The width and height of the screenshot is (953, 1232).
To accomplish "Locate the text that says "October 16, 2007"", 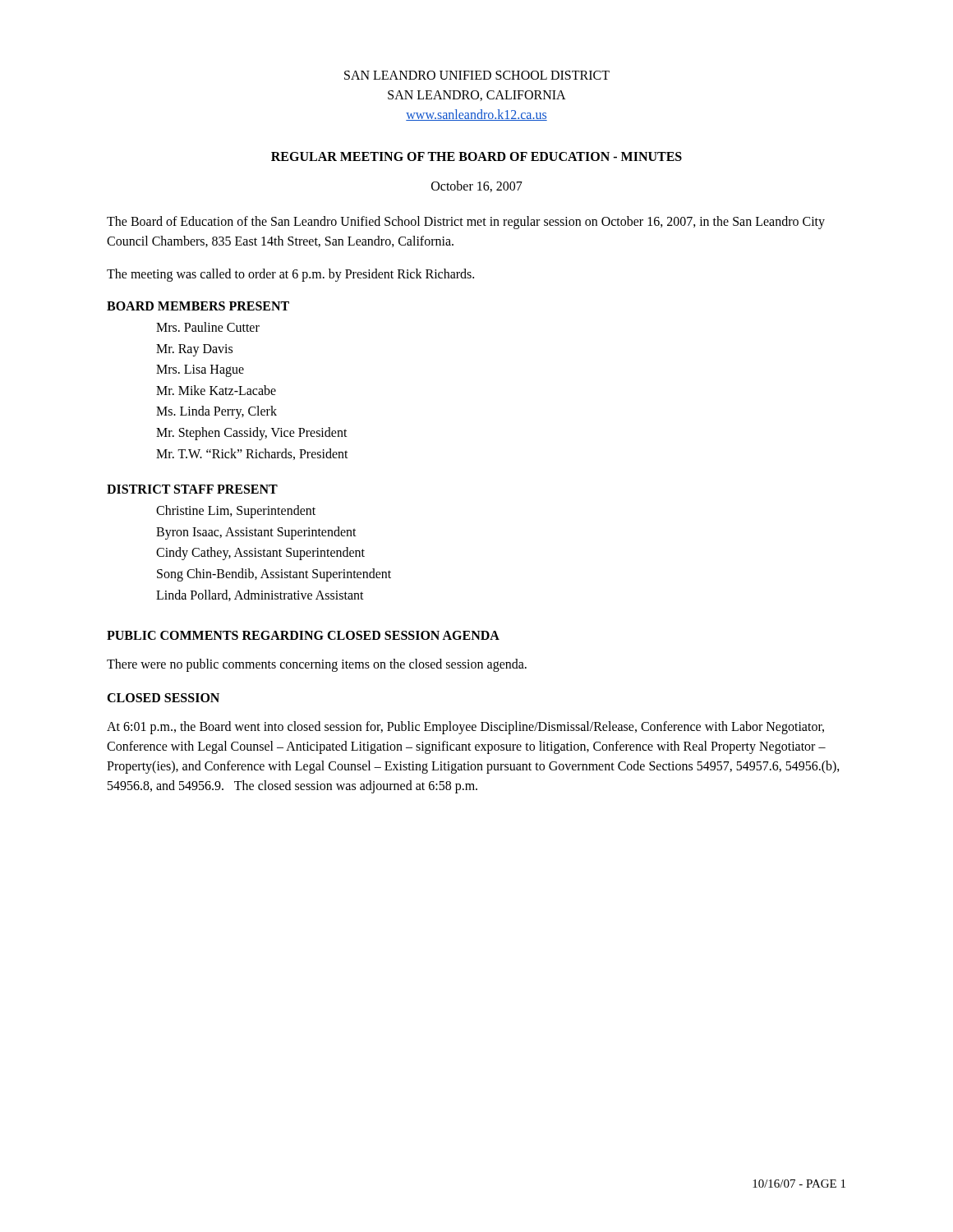I will 476,186.
